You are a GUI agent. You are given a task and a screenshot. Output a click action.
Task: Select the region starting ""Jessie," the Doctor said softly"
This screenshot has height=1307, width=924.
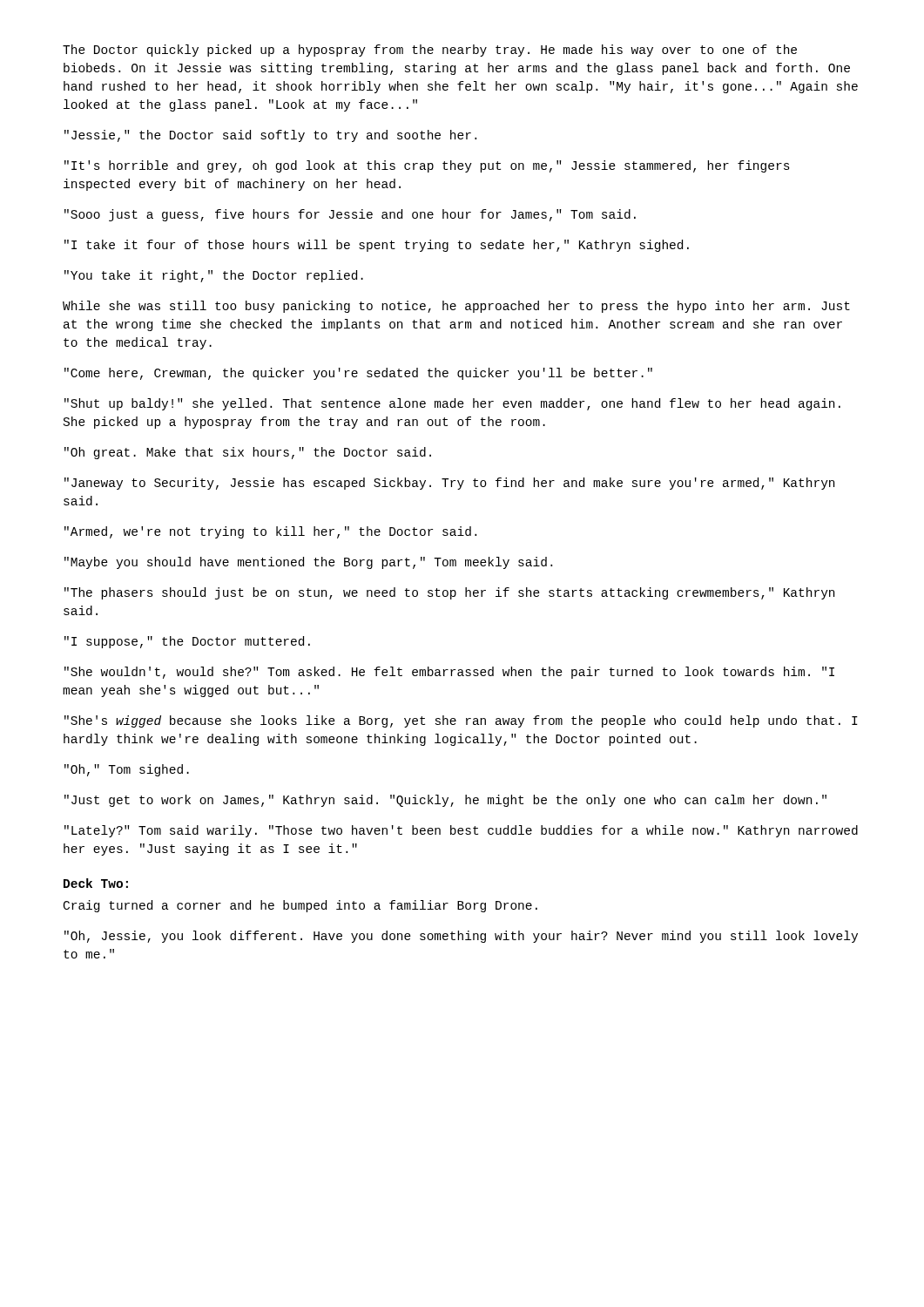pos(271,136)
